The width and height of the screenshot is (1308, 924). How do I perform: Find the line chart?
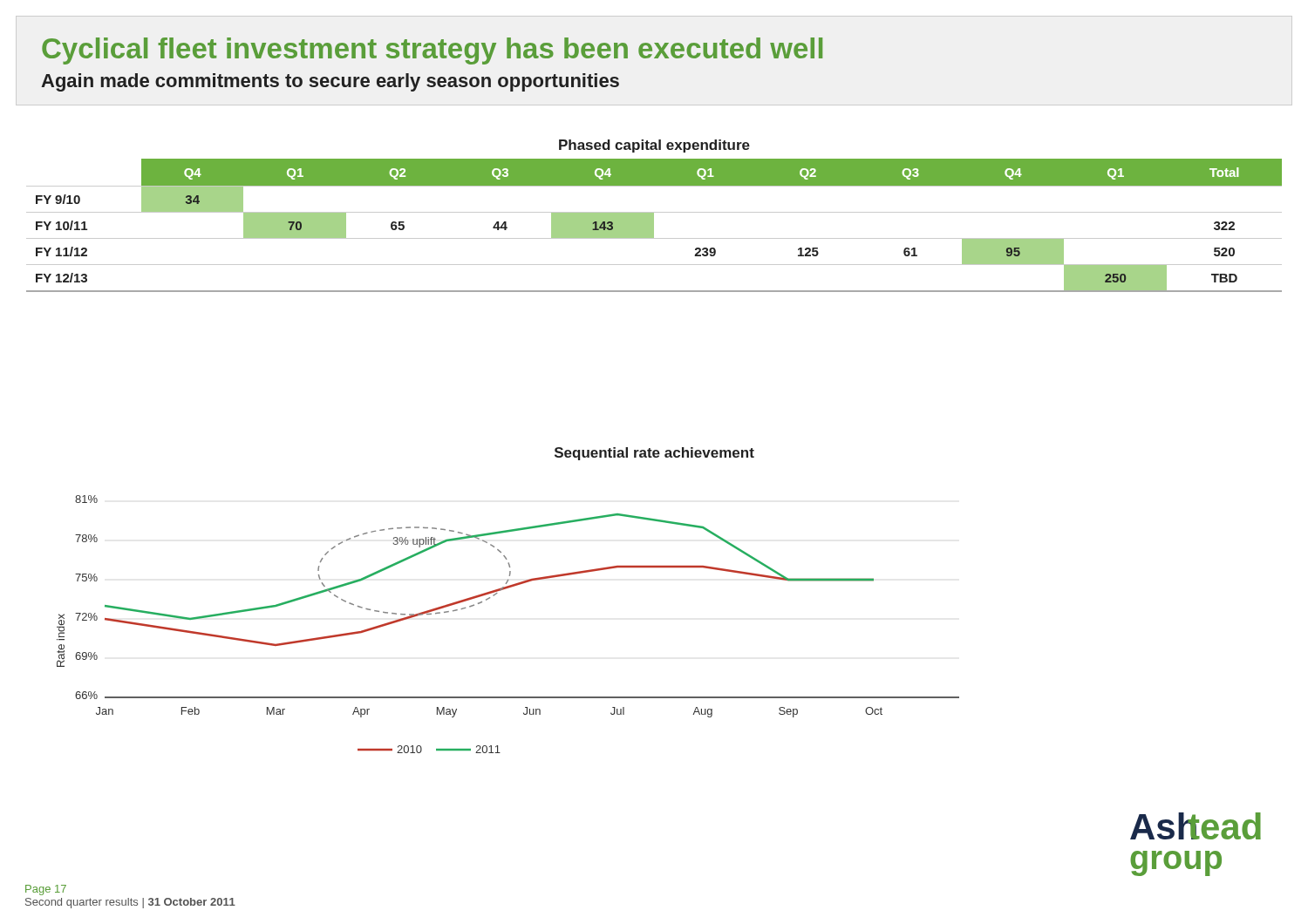pos(510,632)
